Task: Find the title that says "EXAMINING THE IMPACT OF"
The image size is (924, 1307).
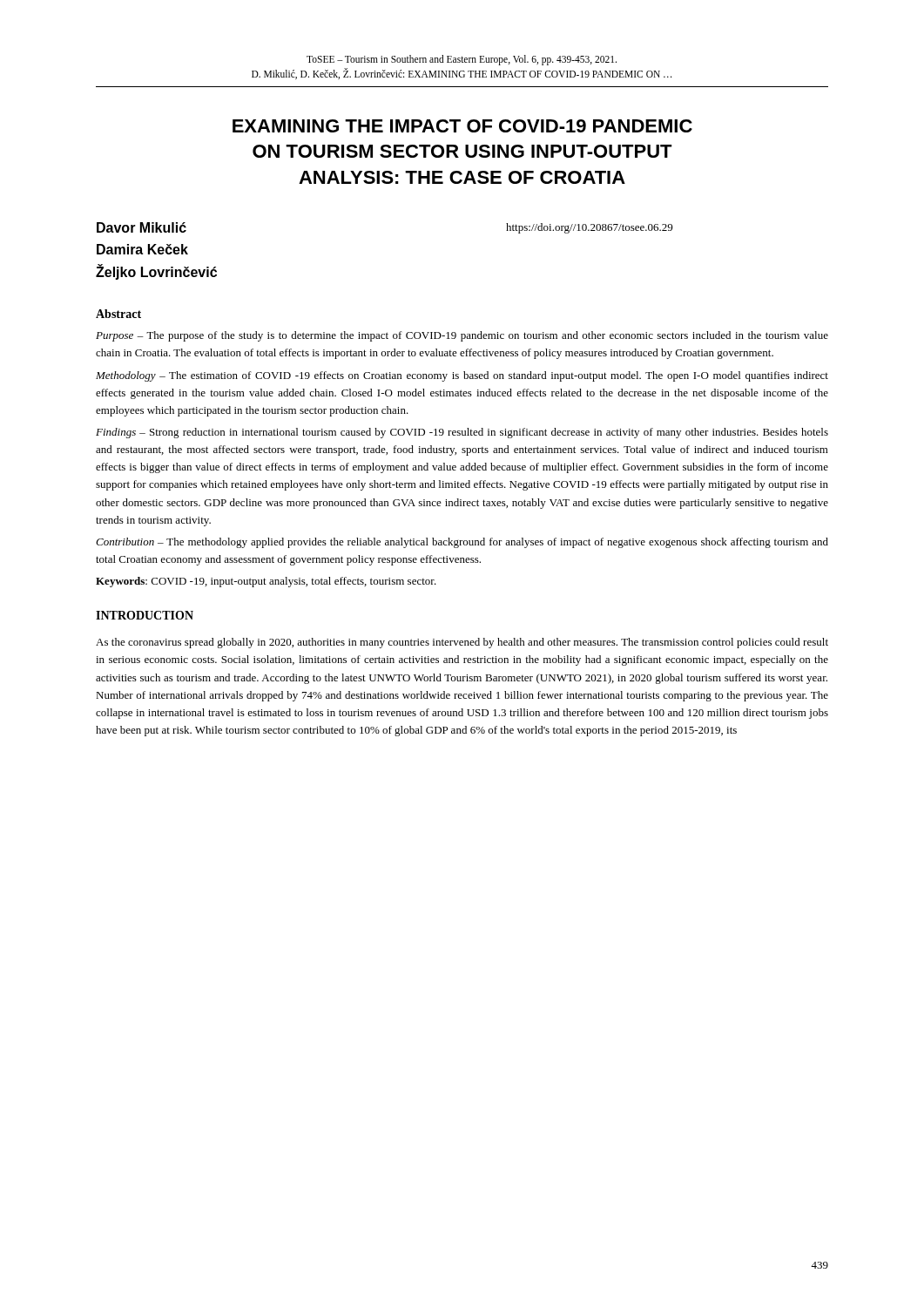Action: click(x=462, y=151)
